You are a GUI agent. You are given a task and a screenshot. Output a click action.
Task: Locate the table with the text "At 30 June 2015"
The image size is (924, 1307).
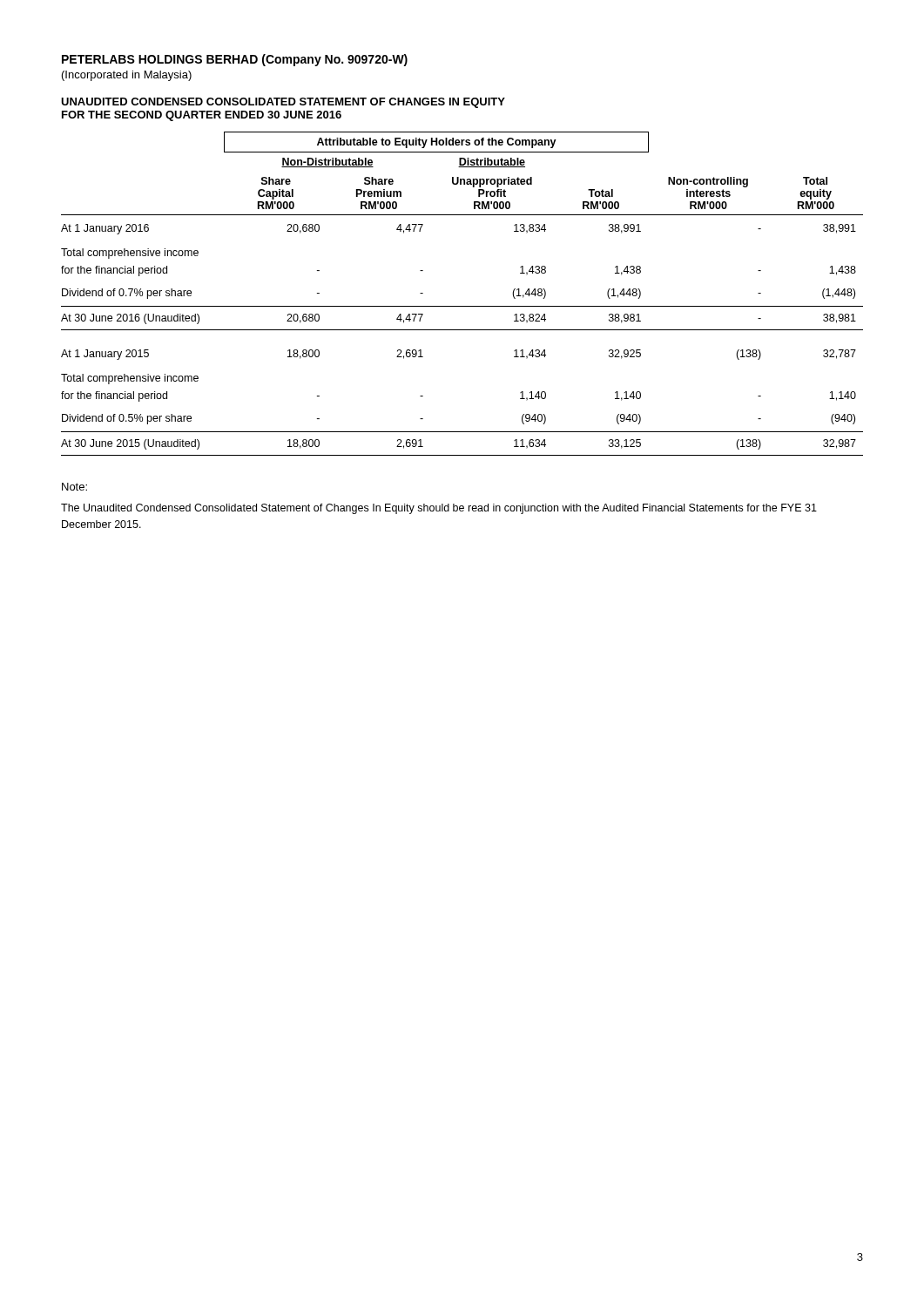462,294
